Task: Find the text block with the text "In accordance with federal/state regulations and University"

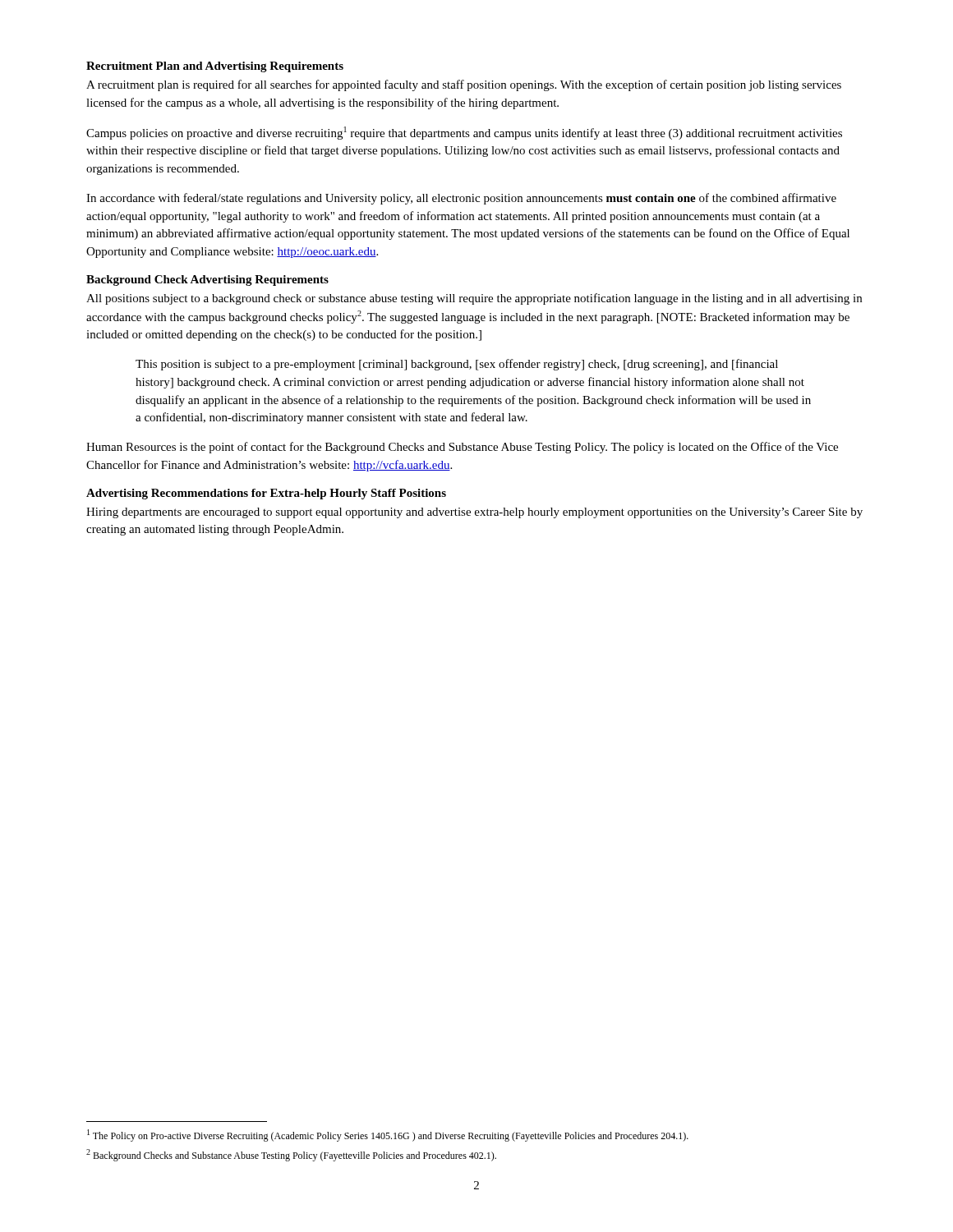Action: (x=468, y=225)
